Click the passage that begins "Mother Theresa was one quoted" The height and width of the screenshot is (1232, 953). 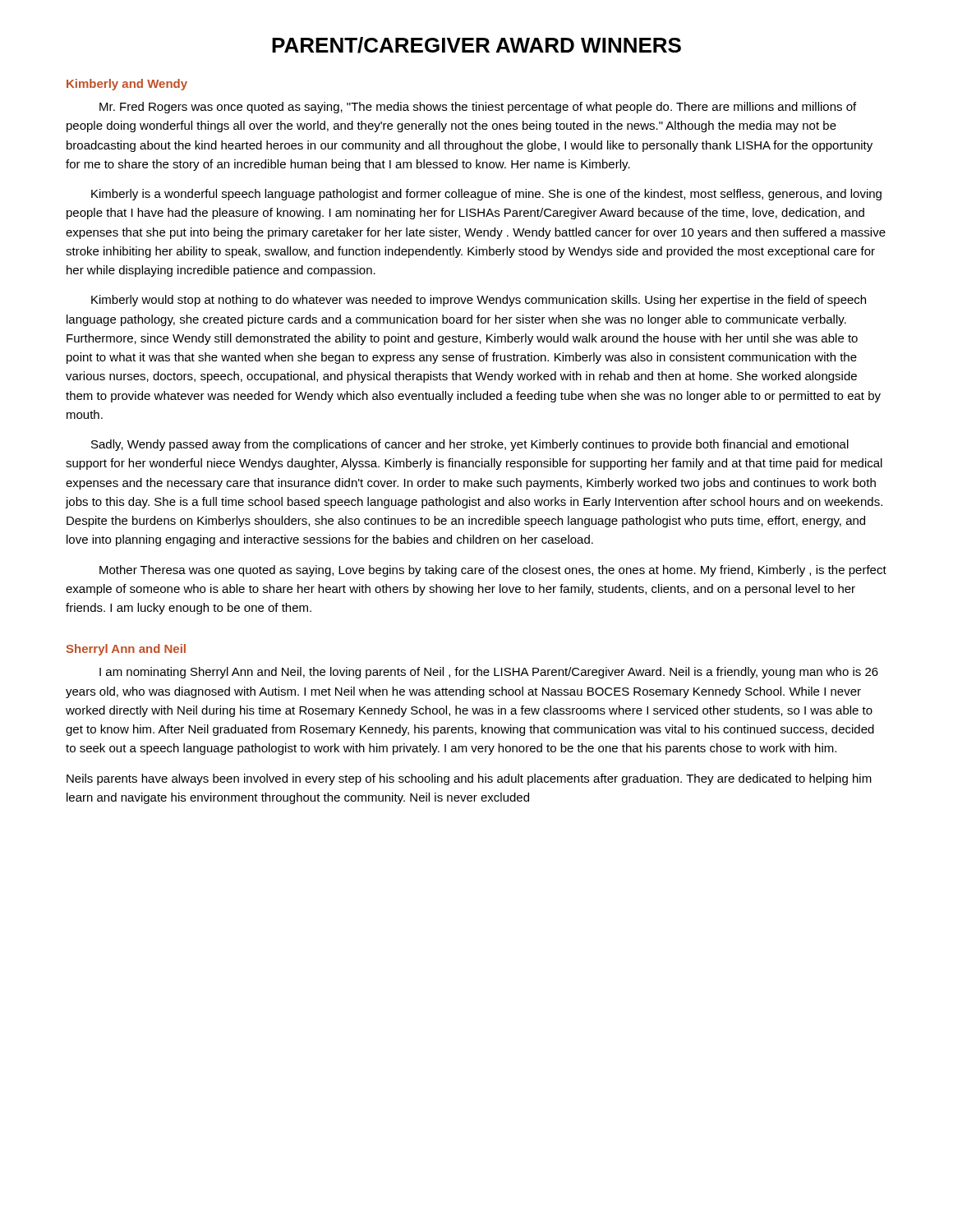(476, 588)
